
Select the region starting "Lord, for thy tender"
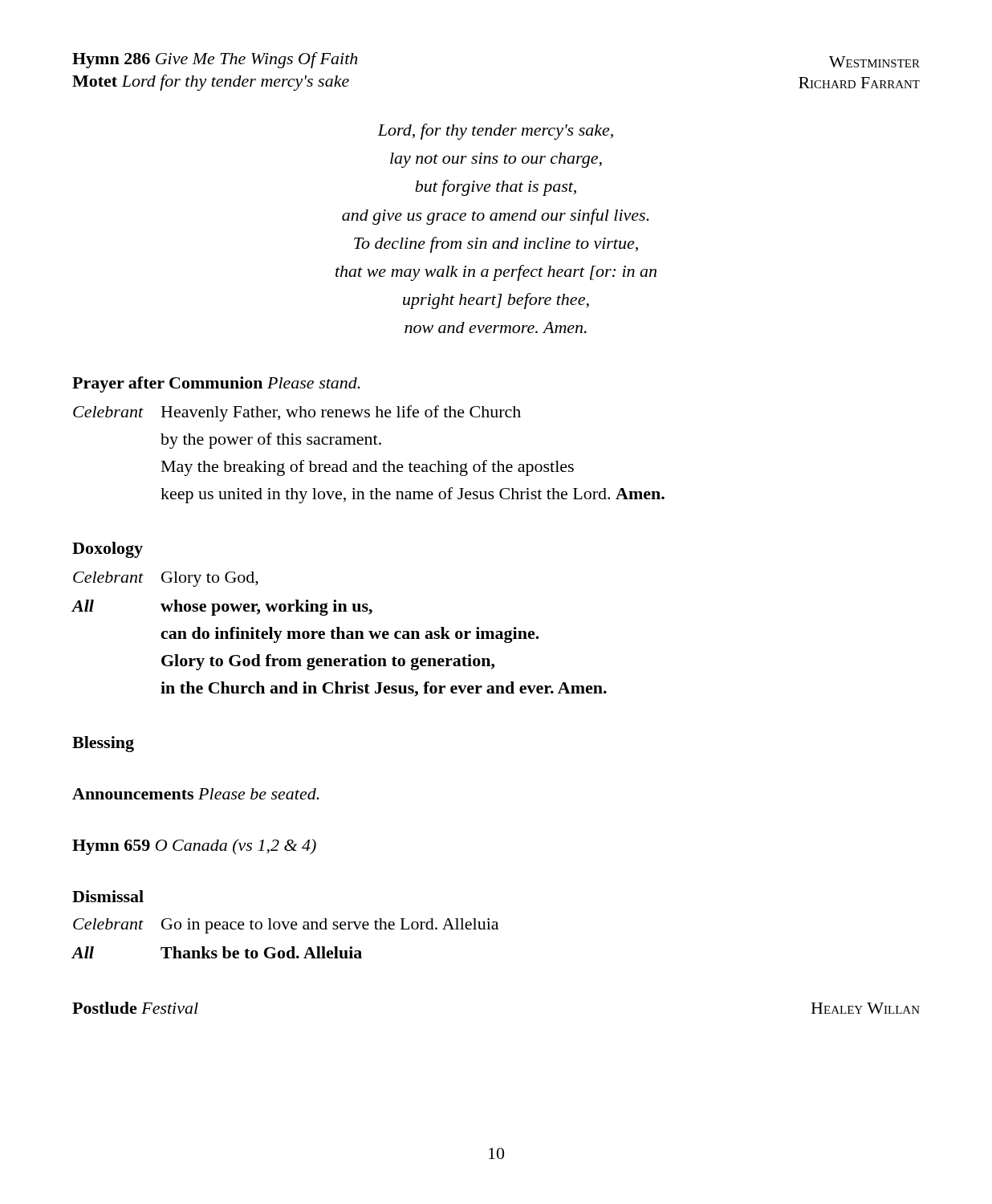[496, 228]
